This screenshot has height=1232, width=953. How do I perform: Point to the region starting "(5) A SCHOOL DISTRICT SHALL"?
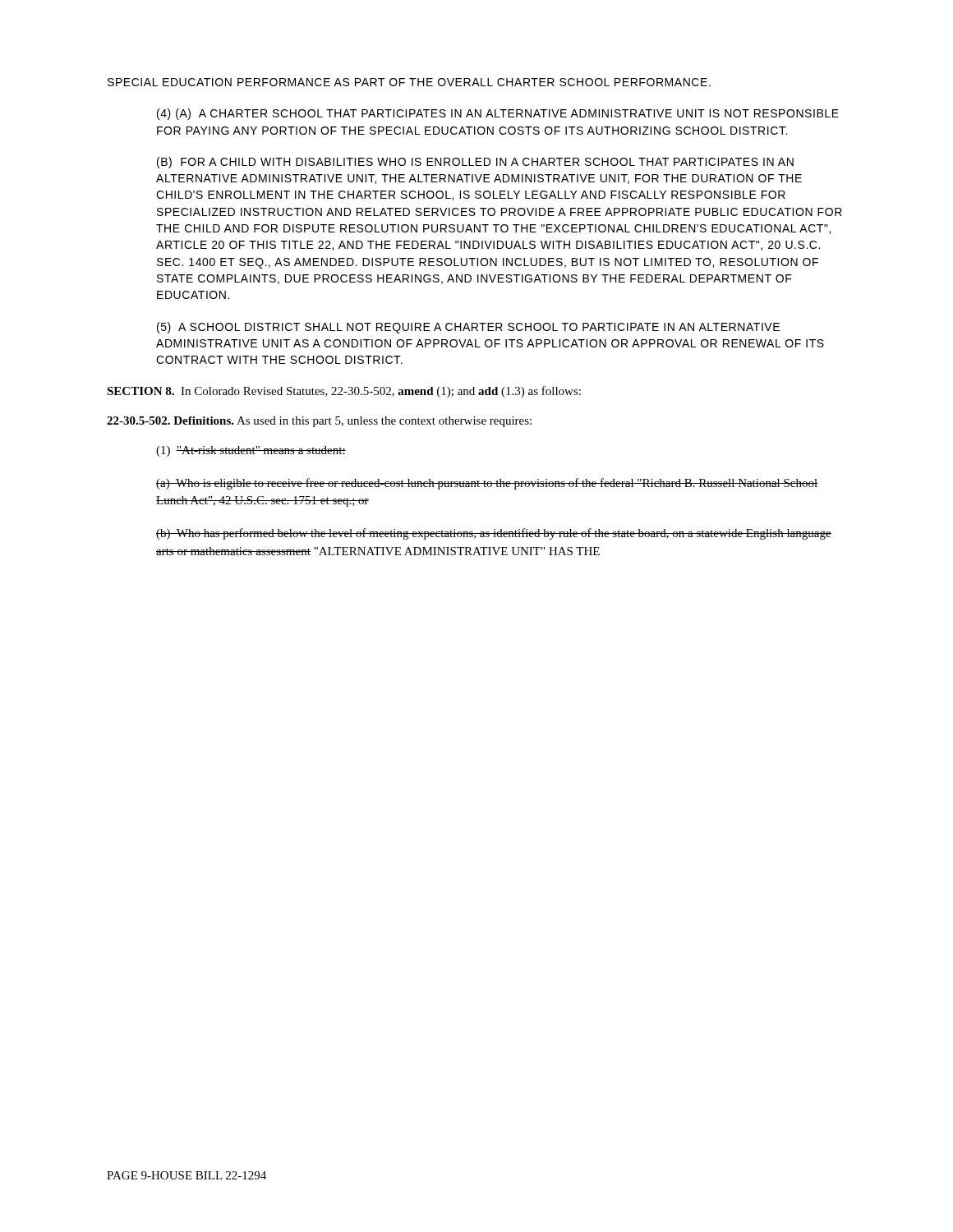pos(490,343)
